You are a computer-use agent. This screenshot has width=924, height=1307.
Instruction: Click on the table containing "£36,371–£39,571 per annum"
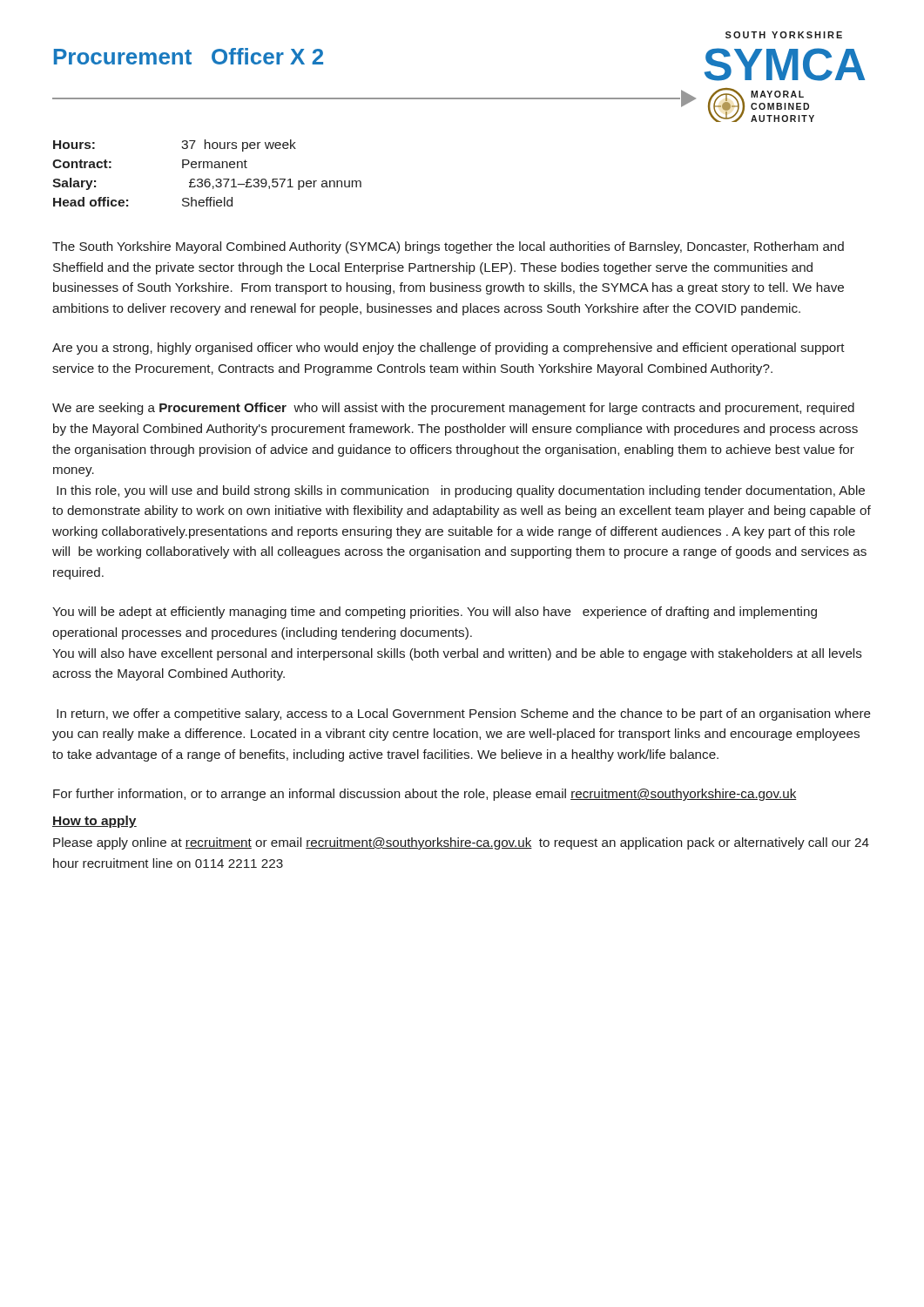462,173
